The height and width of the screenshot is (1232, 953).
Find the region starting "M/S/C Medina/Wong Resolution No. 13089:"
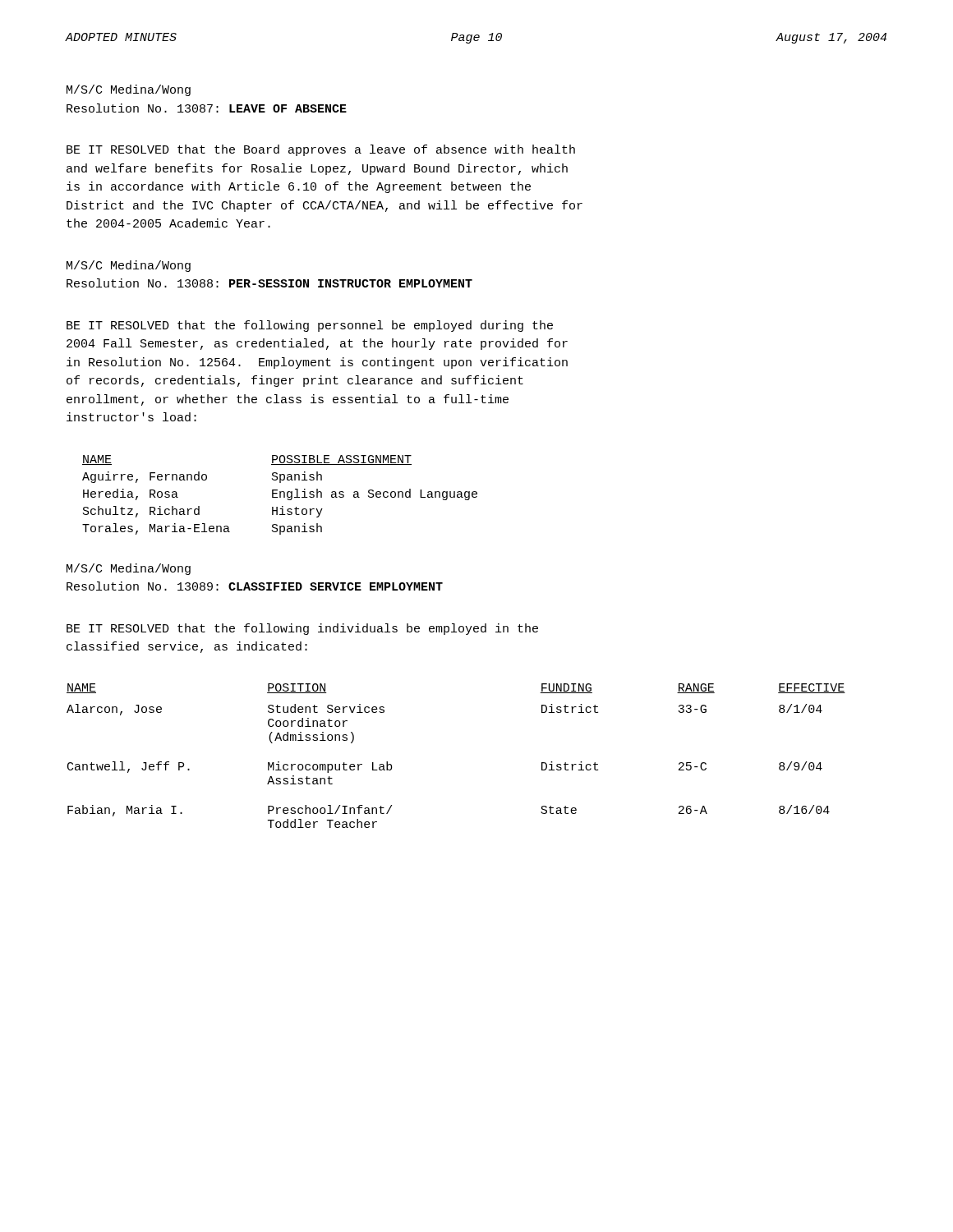click(x=254, y=578)
